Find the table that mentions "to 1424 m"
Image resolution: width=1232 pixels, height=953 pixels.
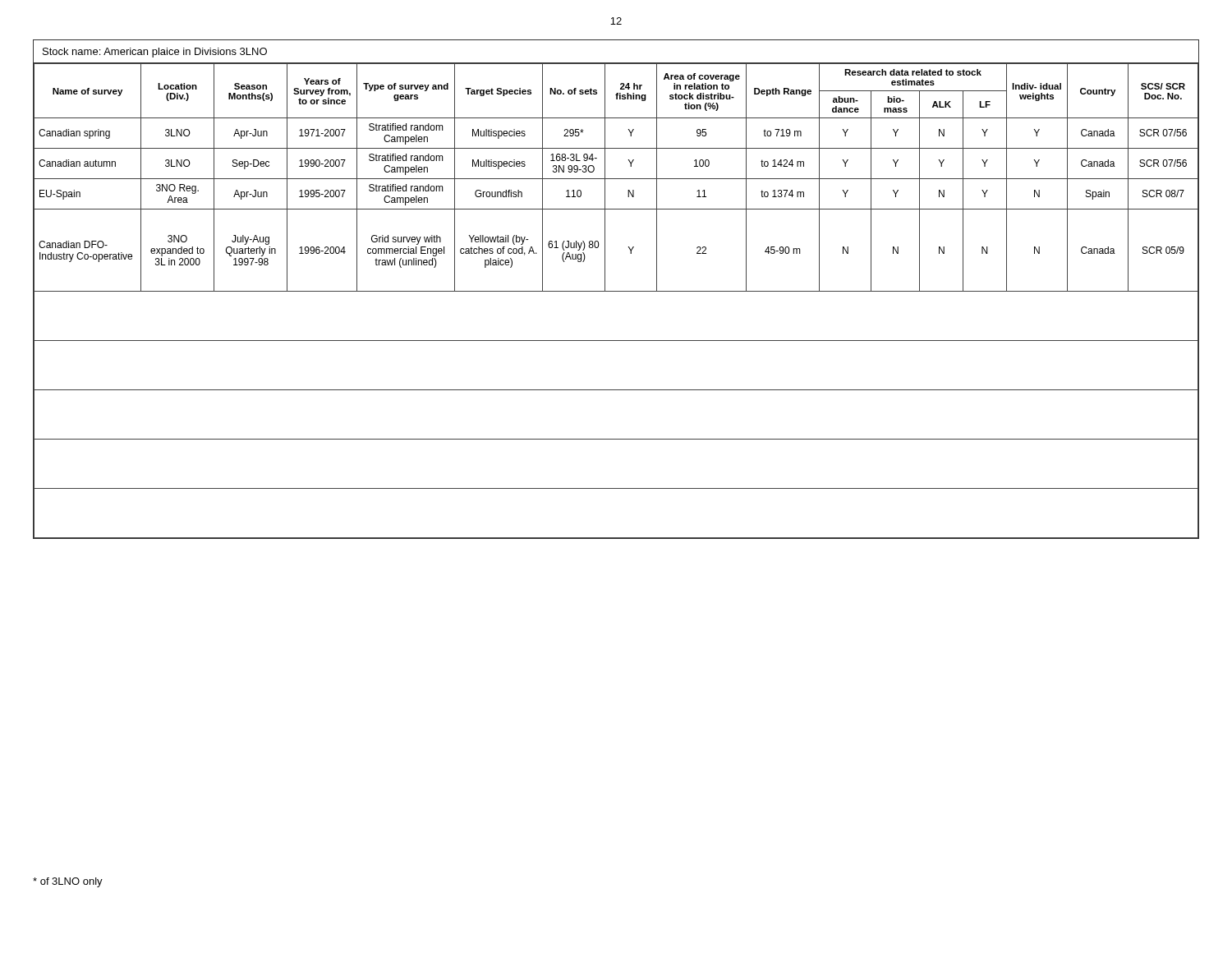click(x=616, y=289)
